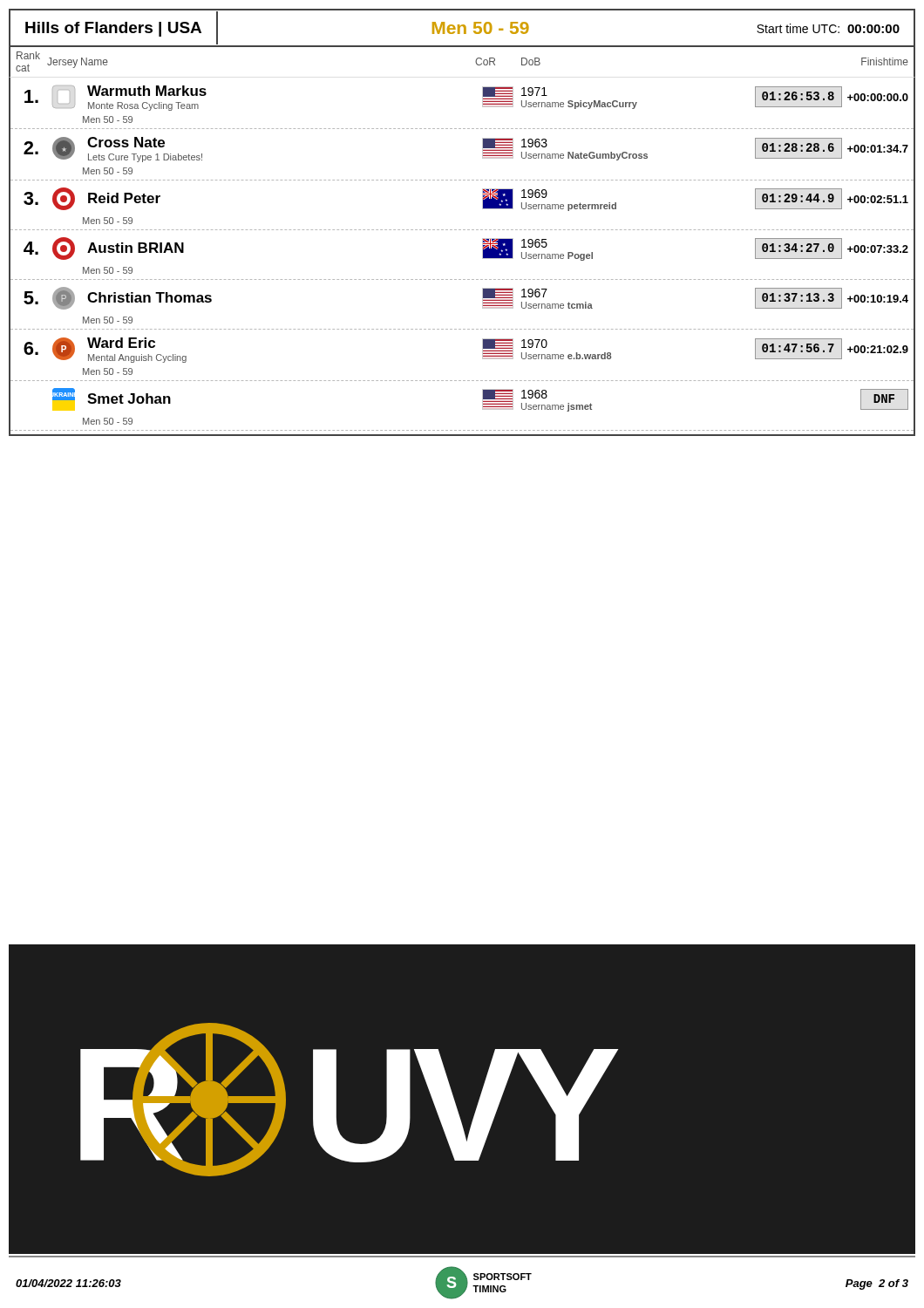Select a logo

pyautogui.click(x=462, y=1099)
